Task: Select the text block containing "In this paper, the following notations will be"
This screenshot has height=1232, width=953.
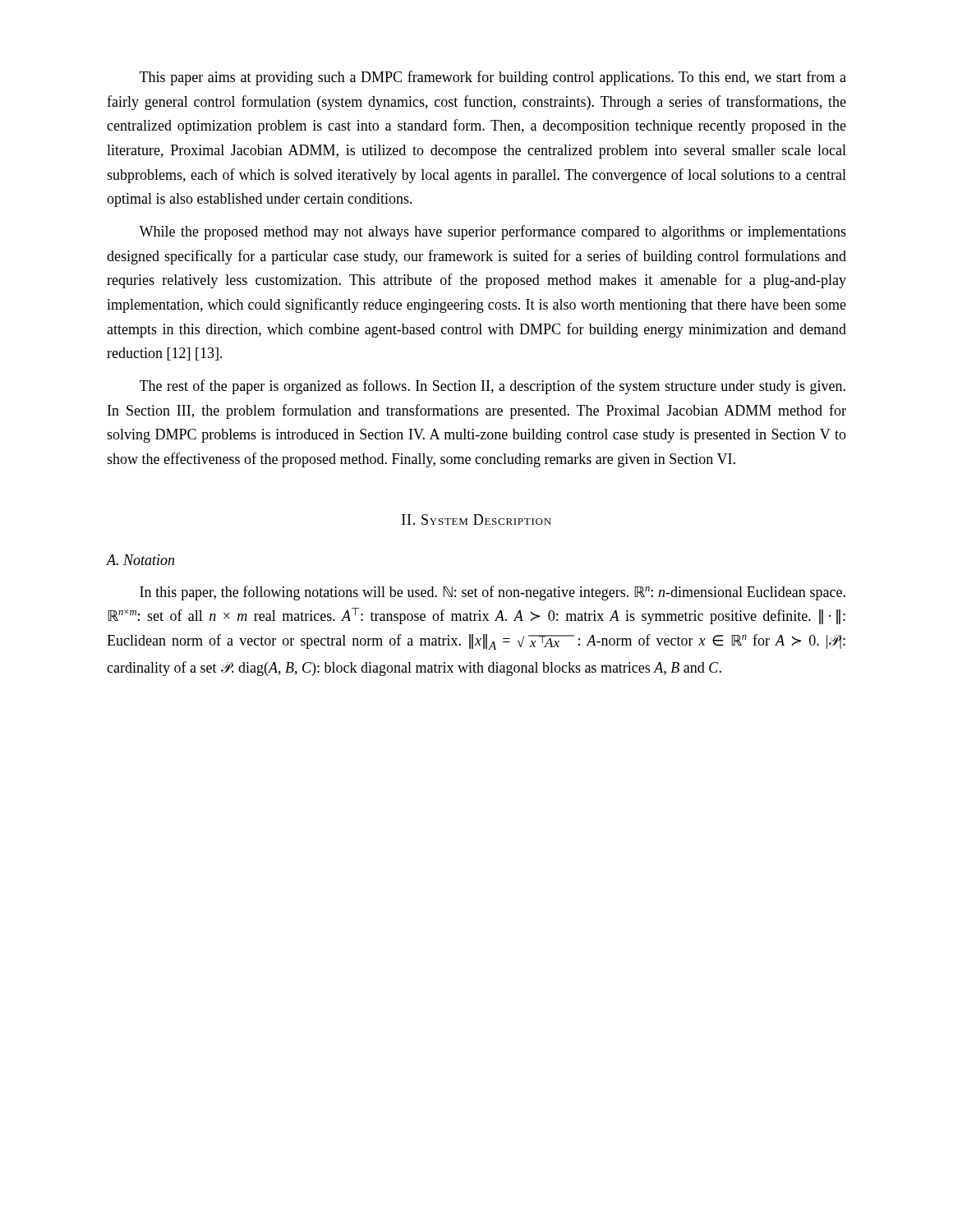Action: point(476,630)
